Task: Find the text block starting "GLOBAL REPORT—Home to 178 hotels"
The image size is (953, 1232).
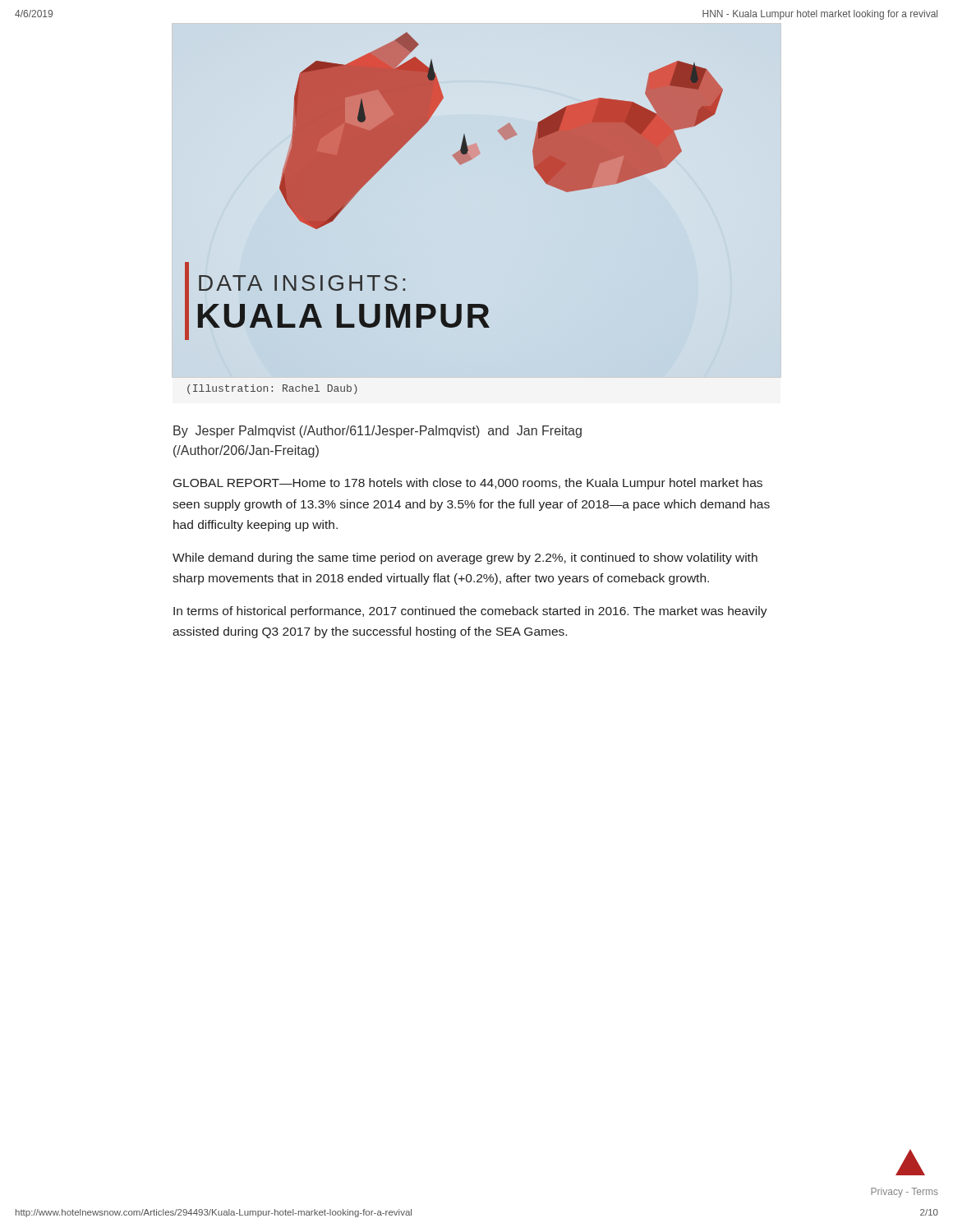Action: [471, 504]
